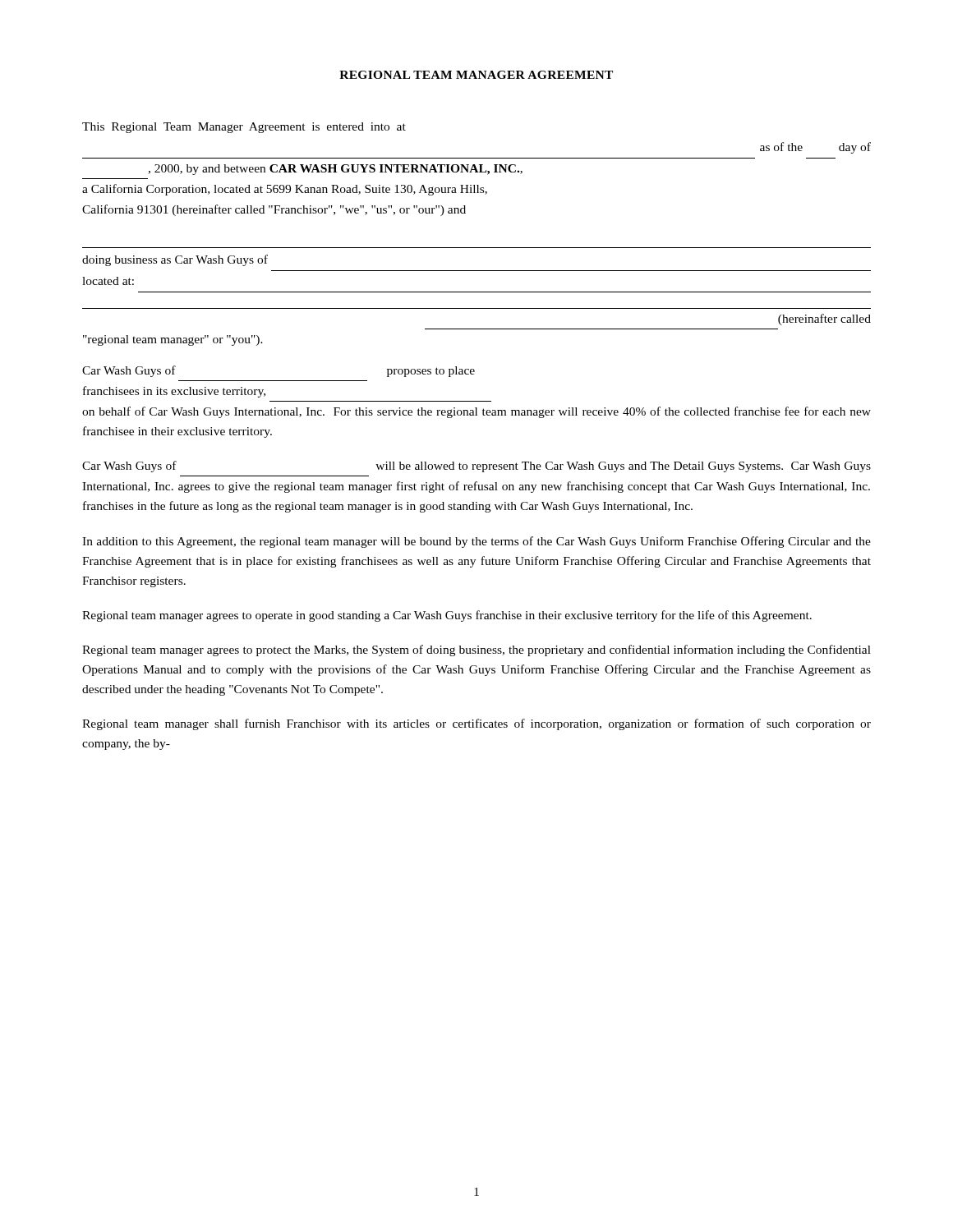Locate the block of text that opens with "In addition to this Agreement, the regional"
Screen dimensions: 1232x953
pos(476,560)
